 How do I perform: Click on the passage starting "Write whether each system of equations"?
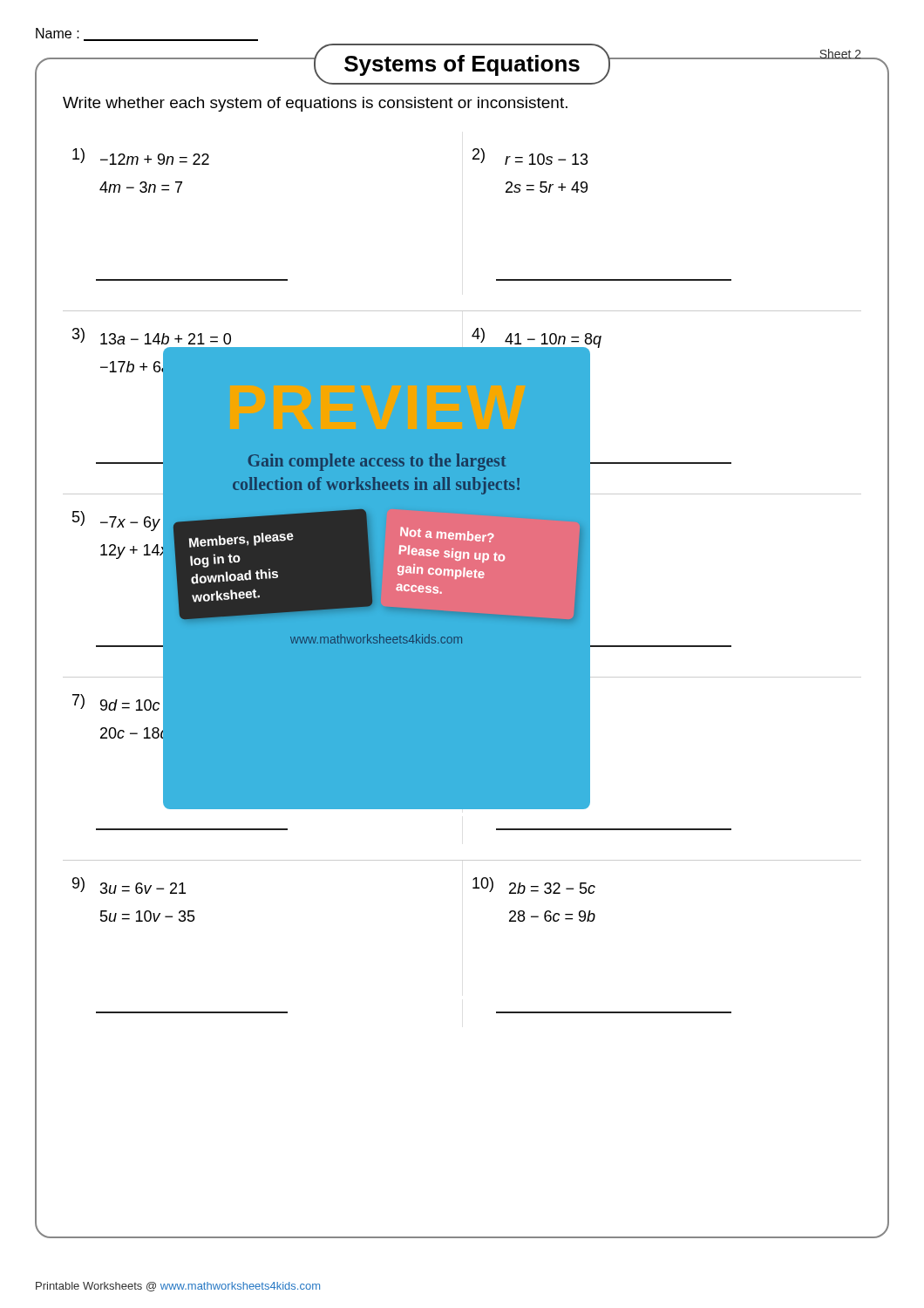[x=316, y=102]
